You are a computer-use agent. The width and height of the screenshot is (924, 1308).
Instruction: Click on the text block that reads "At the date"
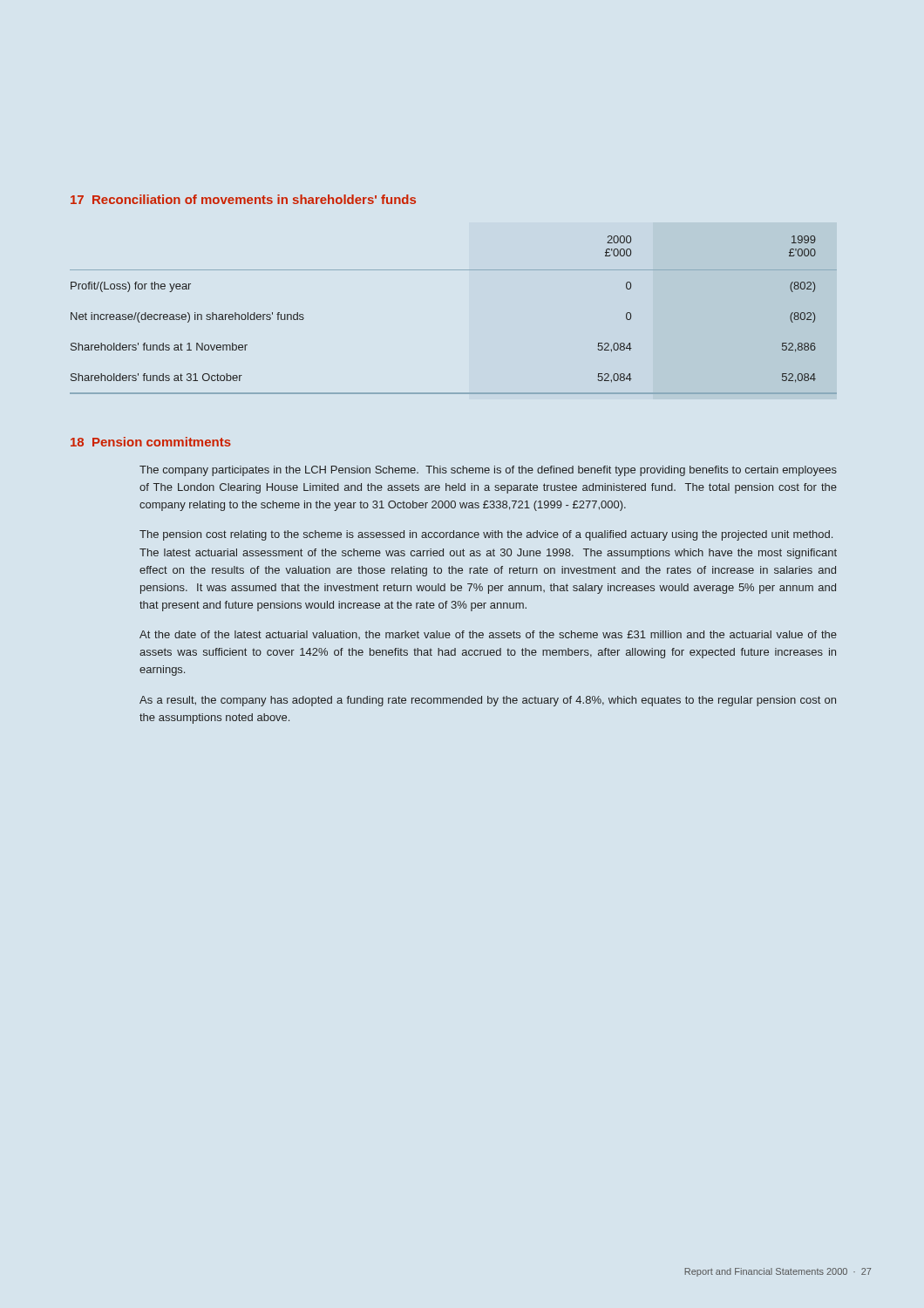click(x=488, y=652)
